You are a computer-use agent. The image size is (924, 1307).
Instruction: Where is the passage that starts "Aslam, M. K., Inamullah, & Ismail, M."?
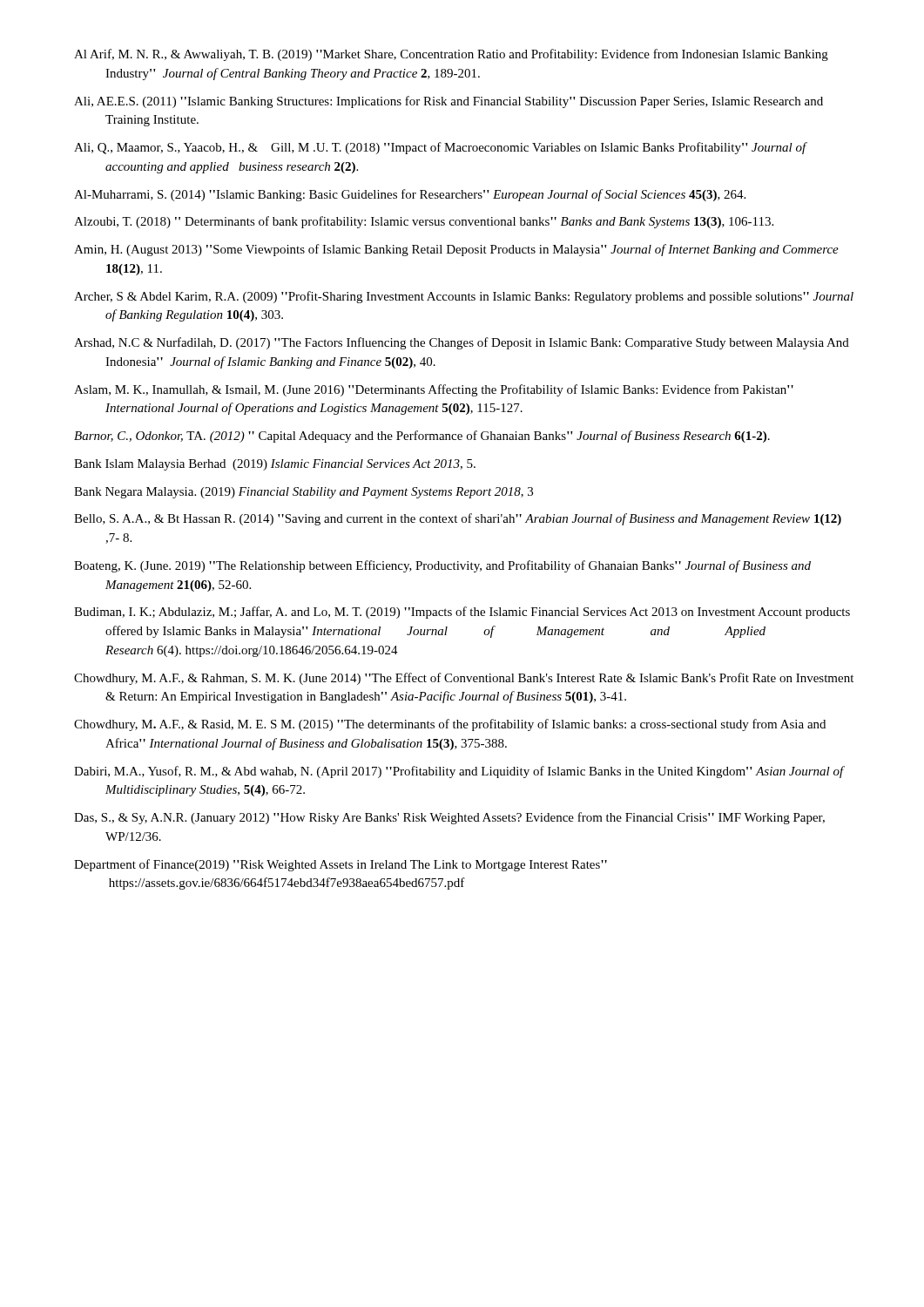click(434, 399)
